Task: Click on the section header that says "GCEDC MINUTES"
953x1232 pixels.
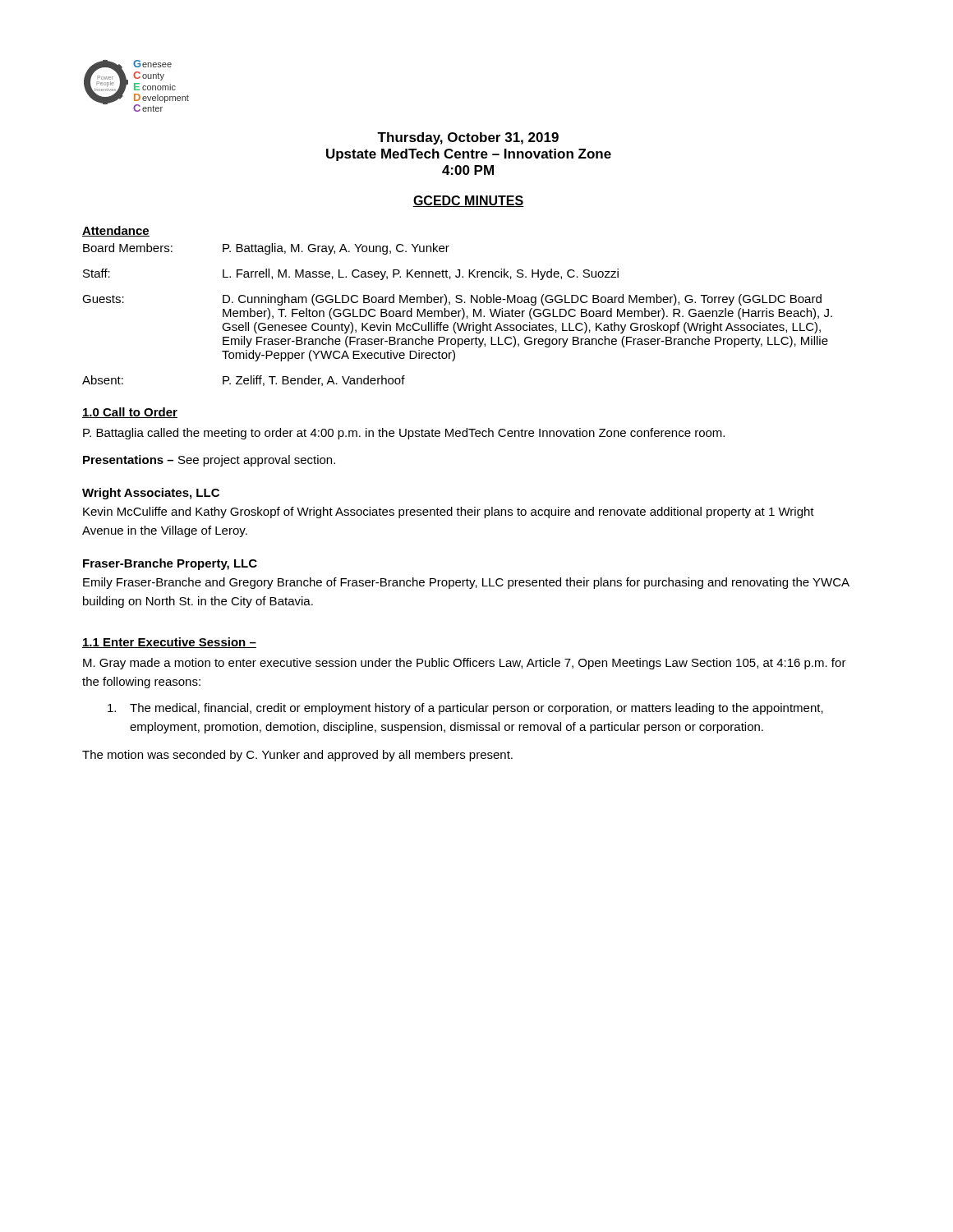Action: pos(468,201)
